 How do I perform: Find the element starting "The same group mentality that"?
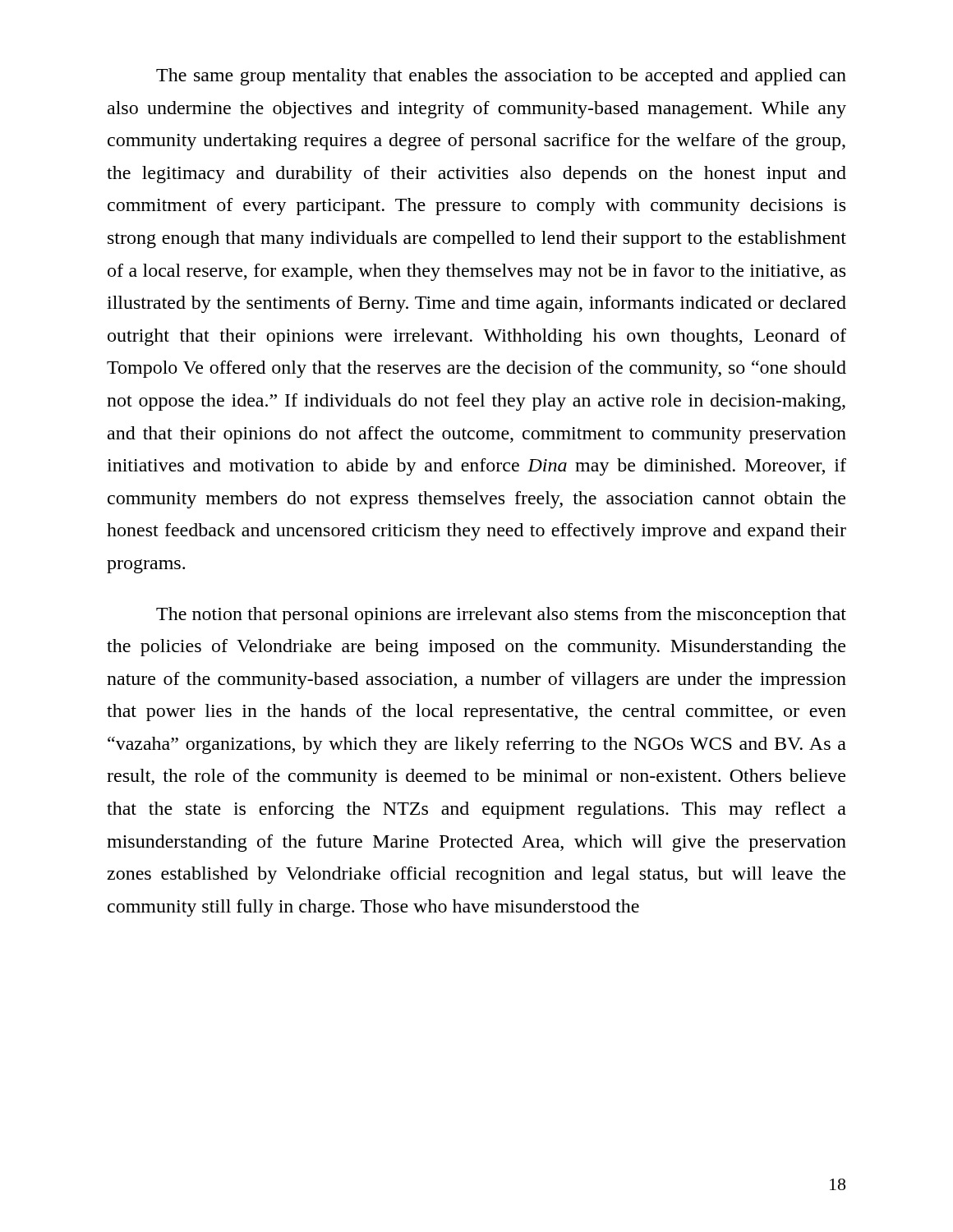coord(476,319)
